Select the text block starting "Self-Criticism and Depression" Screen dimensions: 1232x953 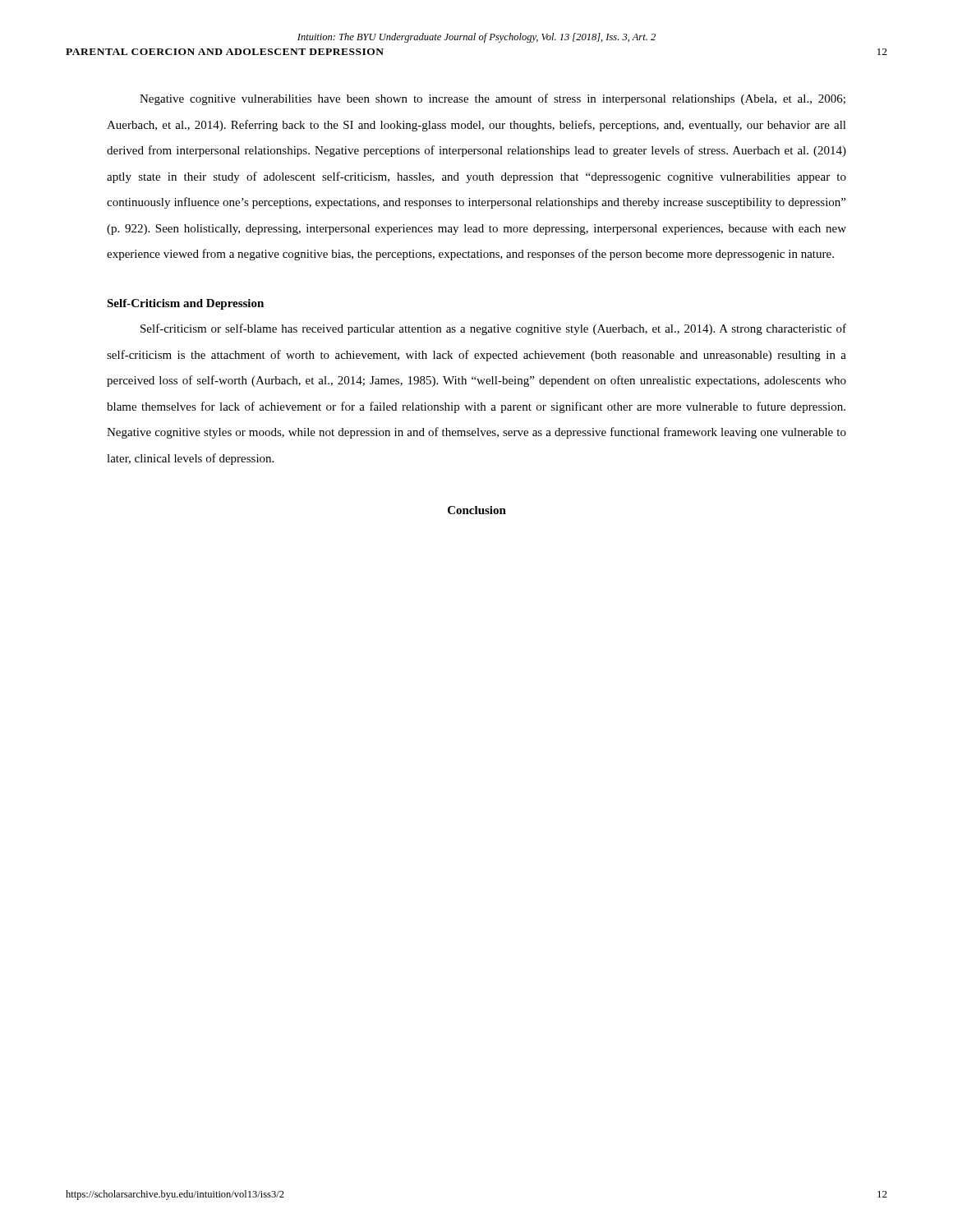[185, 304]
